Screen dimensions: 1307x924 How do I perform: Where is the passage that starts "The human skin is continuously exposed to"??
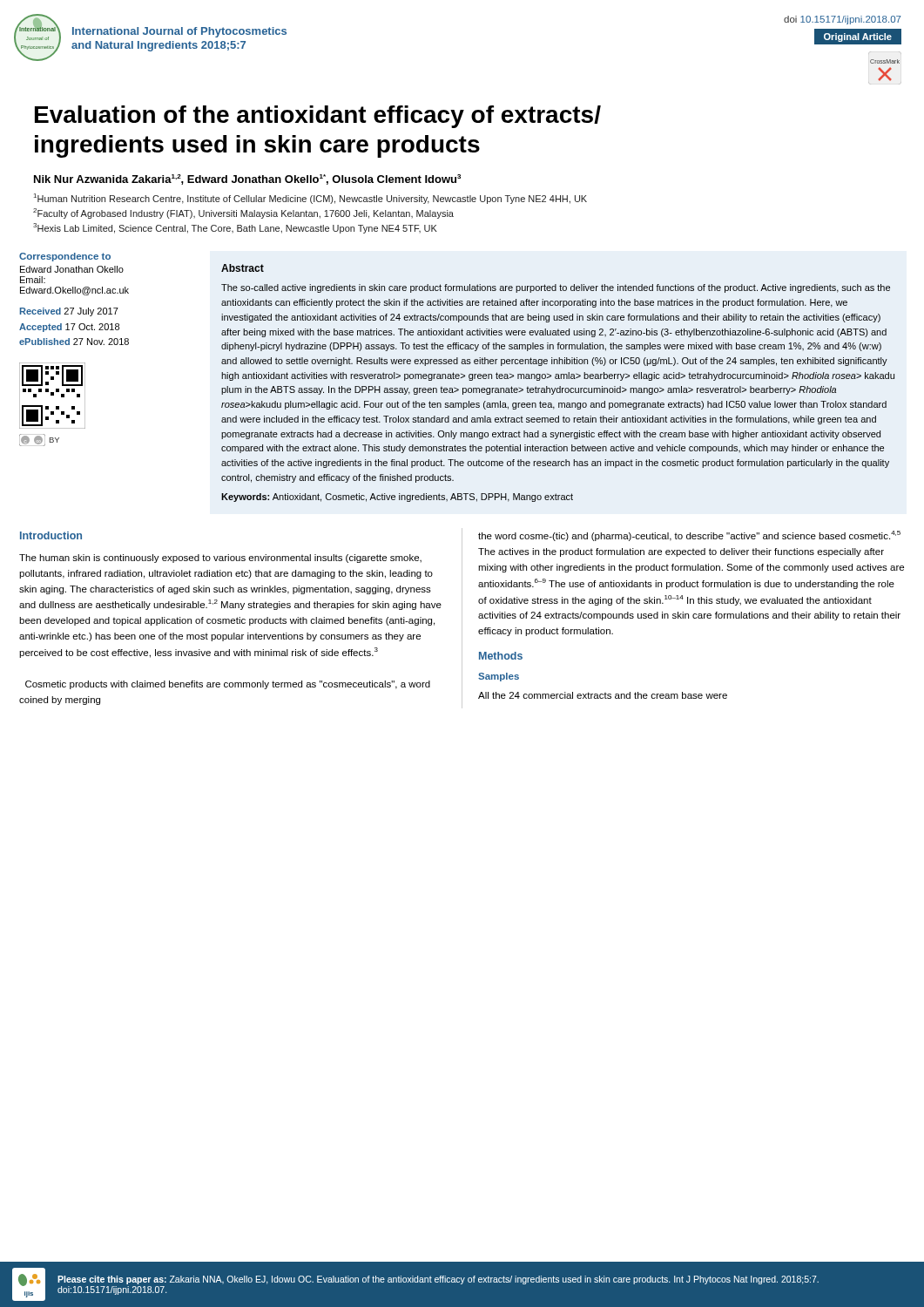230,605
